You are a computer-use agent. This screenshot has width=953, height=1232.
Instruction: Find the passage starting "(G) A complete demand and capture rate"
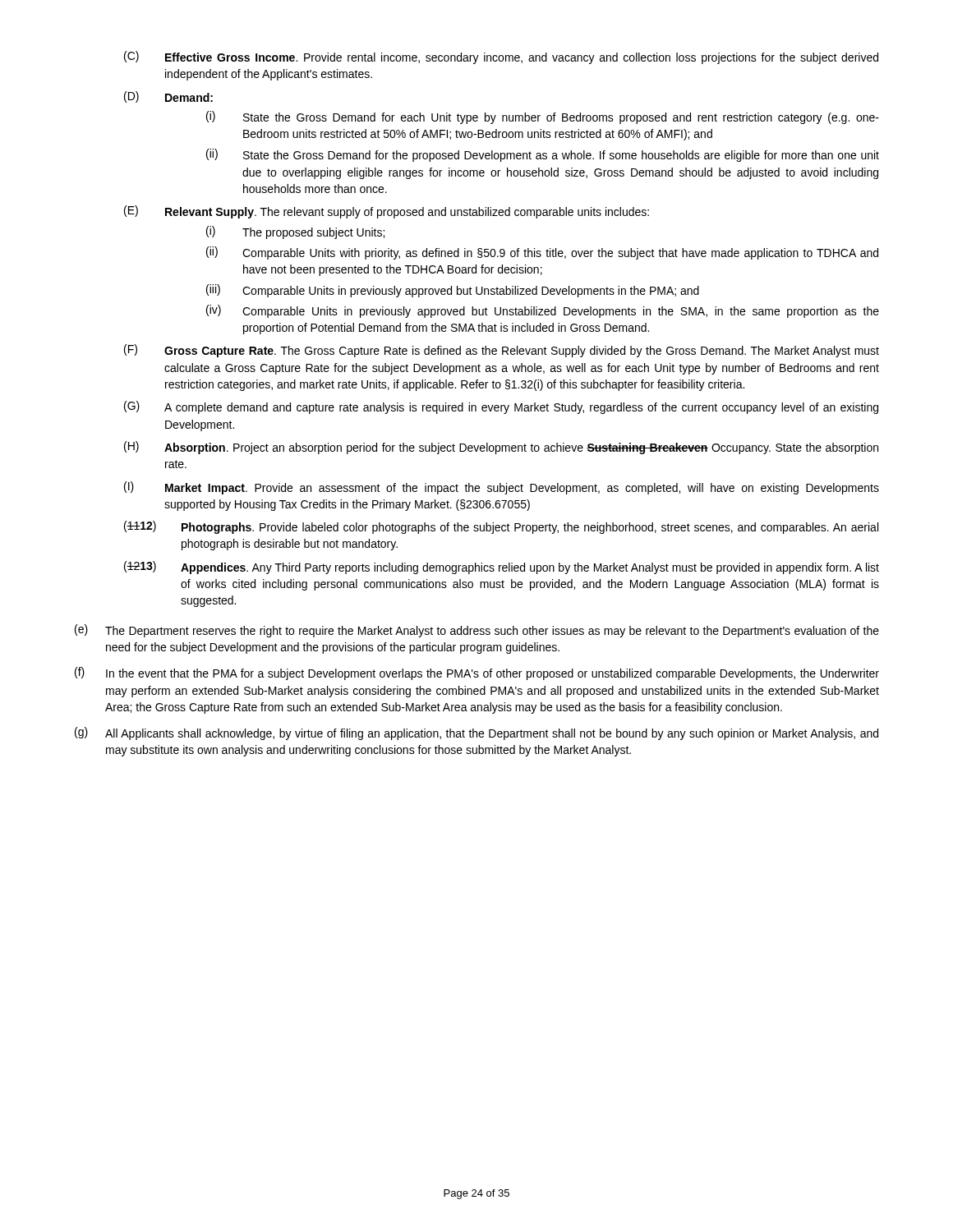[x=501, y=416]
